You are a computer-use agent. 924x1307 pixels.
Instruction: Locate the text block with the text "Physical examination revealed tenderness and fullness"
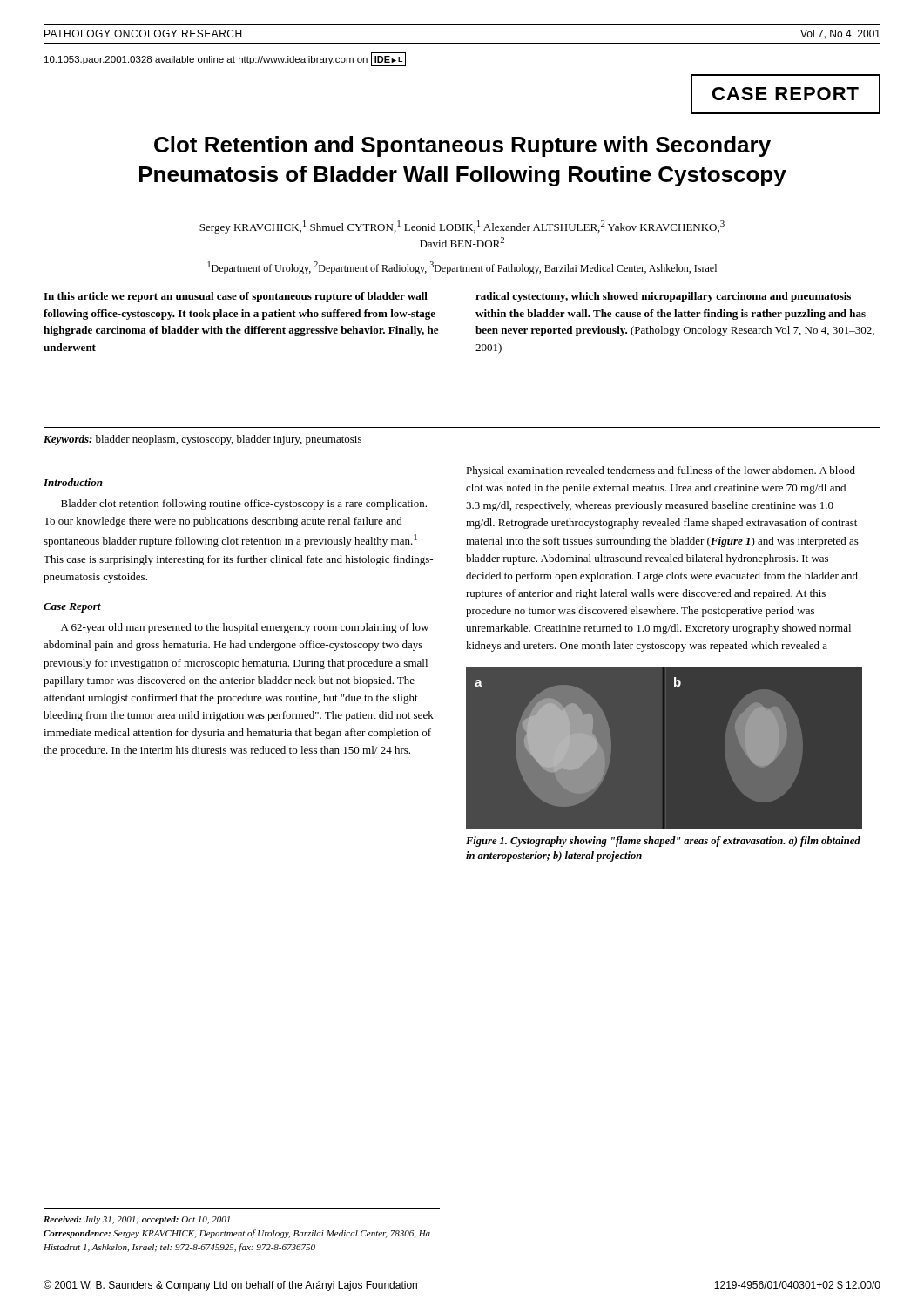[664, 558]
